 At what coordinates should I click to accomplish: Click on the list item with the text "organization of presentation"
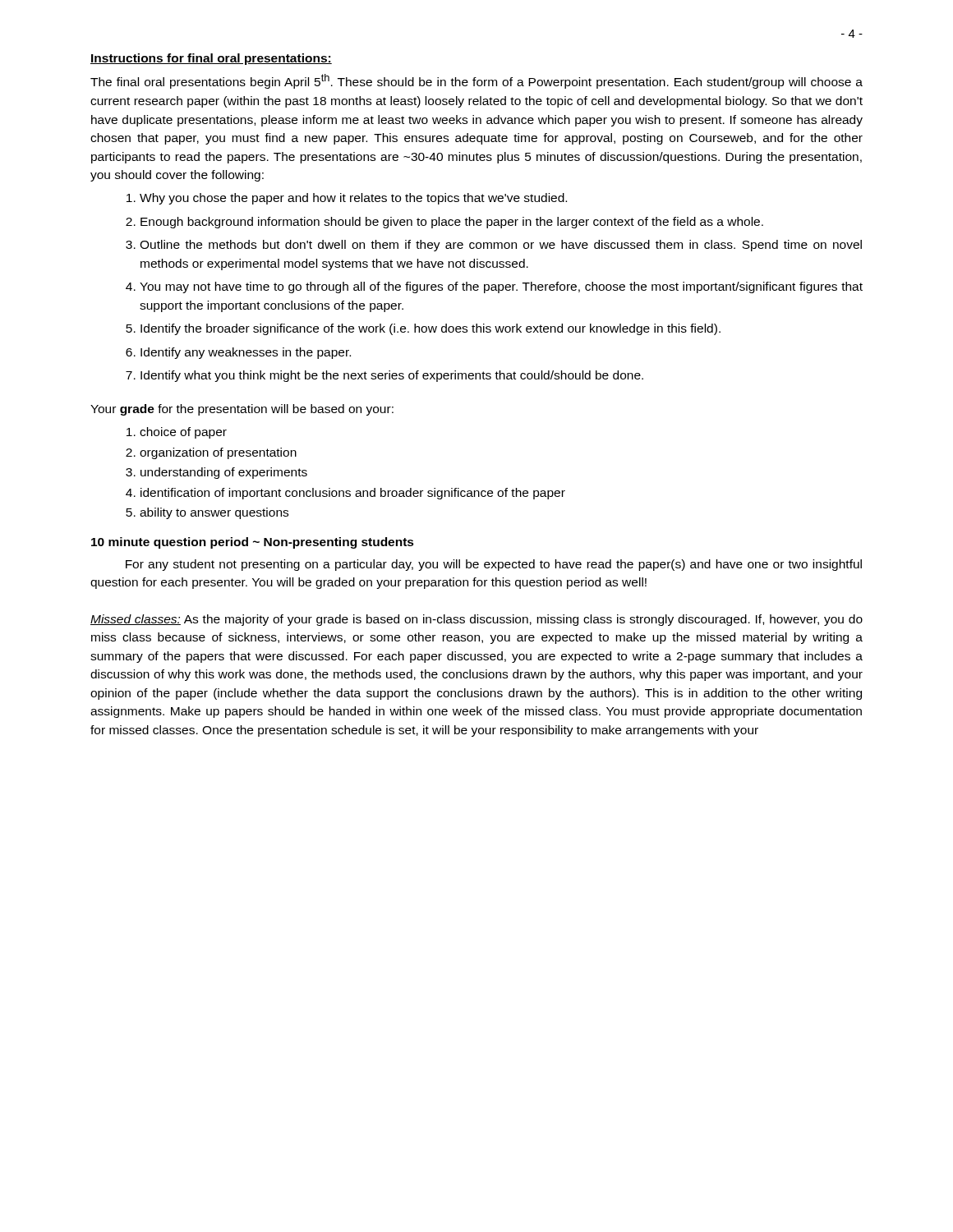(218, 452)
